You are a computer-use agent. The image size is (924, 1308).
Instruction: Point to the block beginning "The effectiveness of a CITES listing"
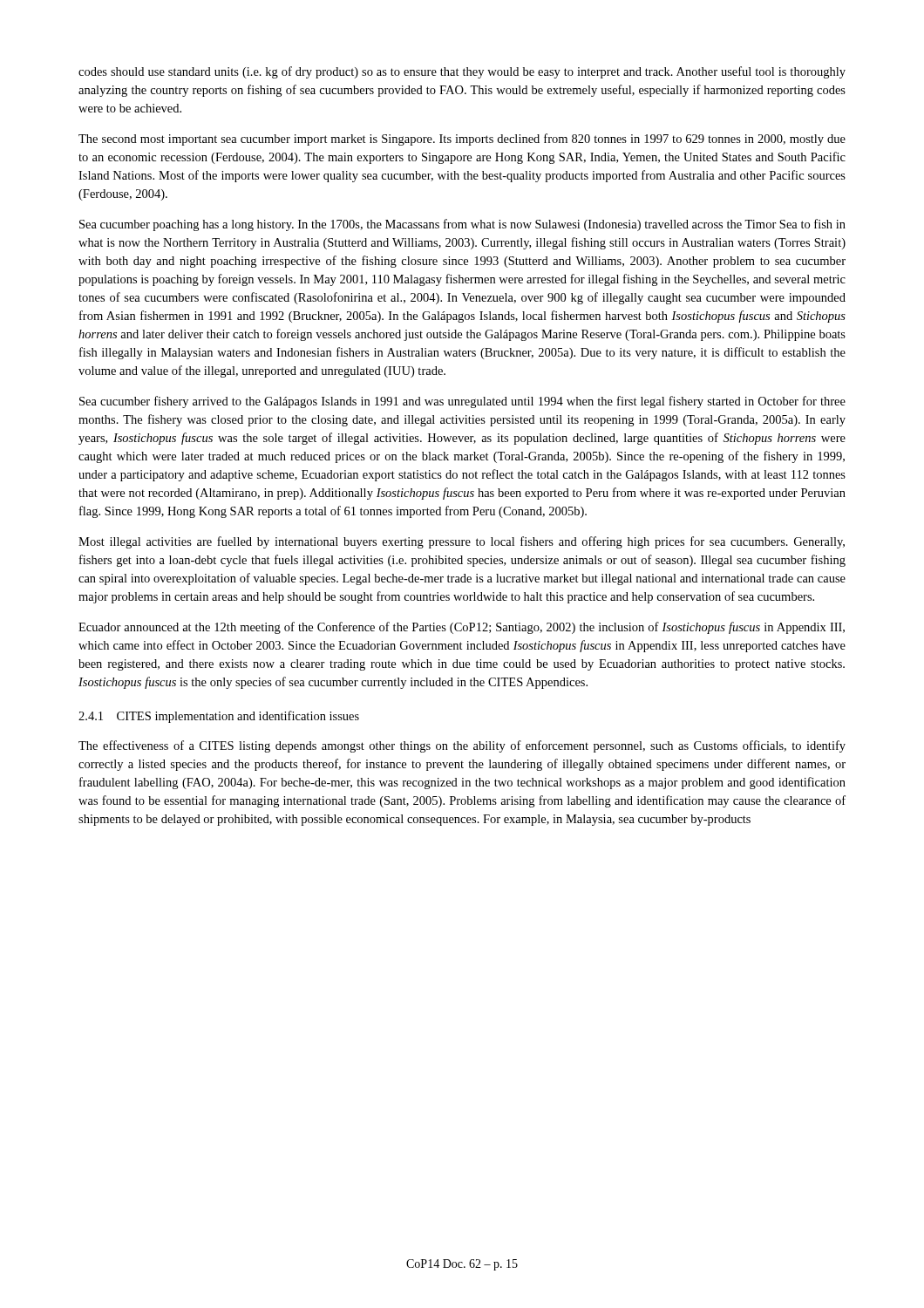462,782
